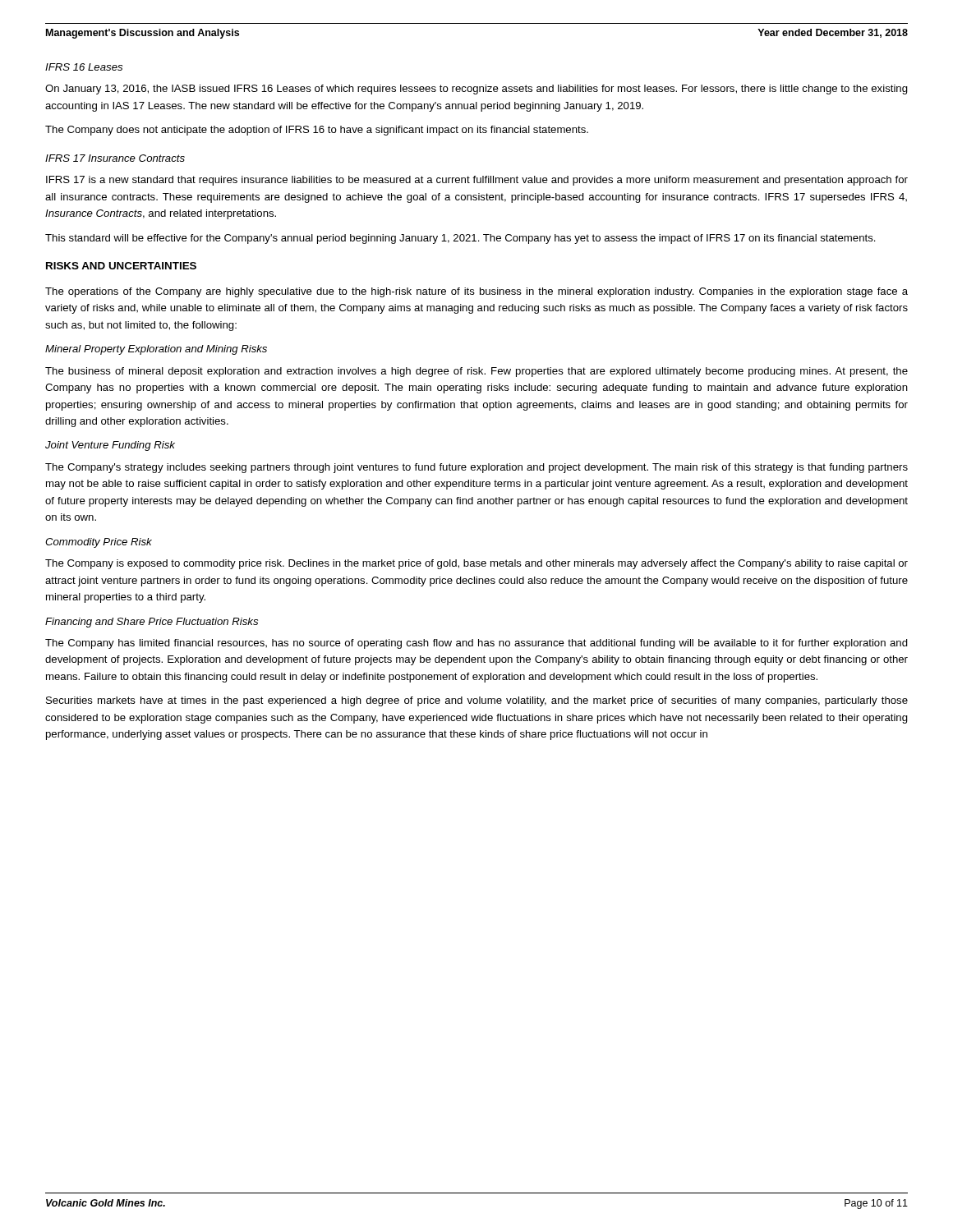This screenshot has width=953, height=1232.
Task: Click on the text block that says "The Company has limited financial"
Action: click(x=476, y=660)
